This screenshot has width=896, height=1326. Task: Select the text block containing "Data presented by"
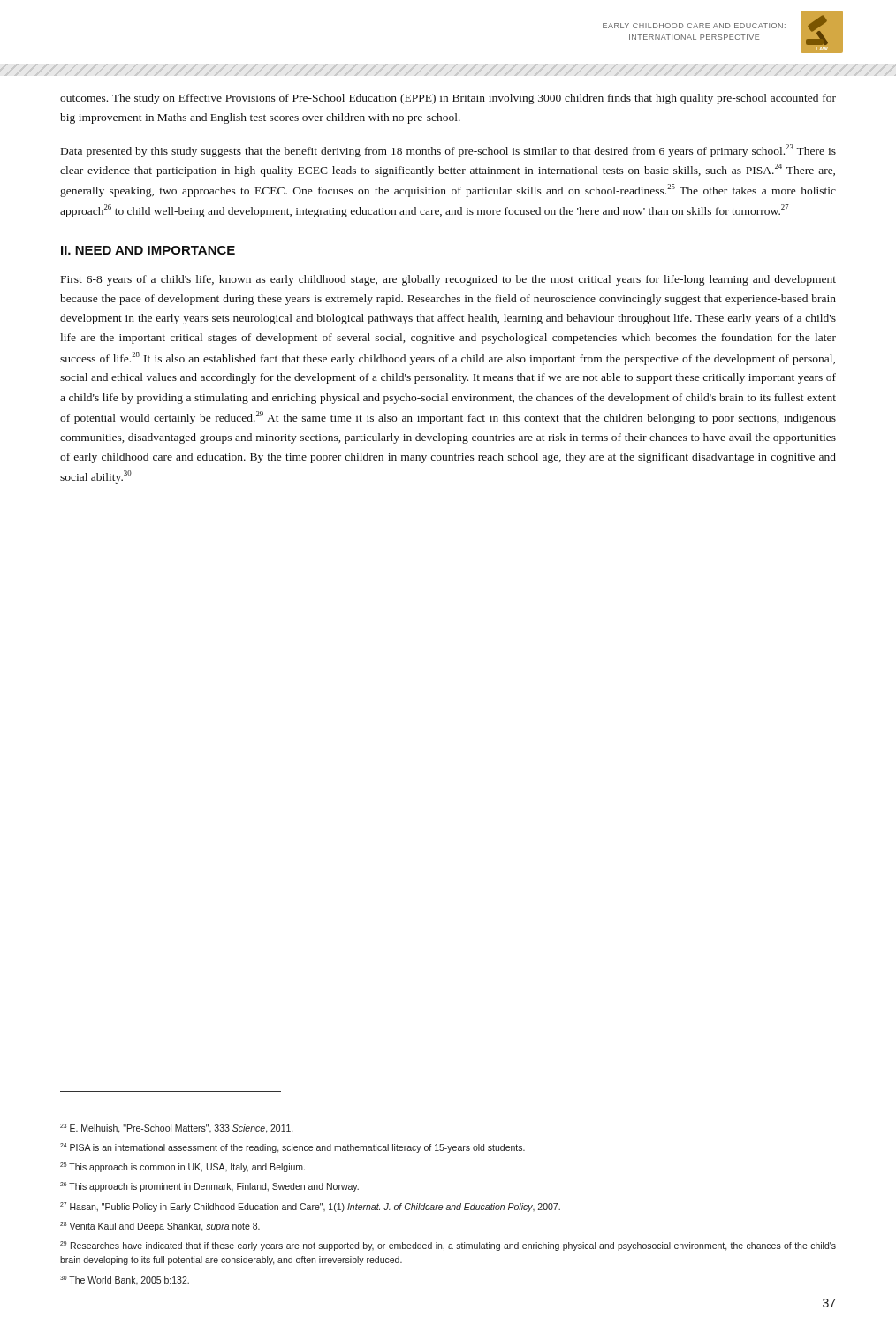click(x=448, y=179)
